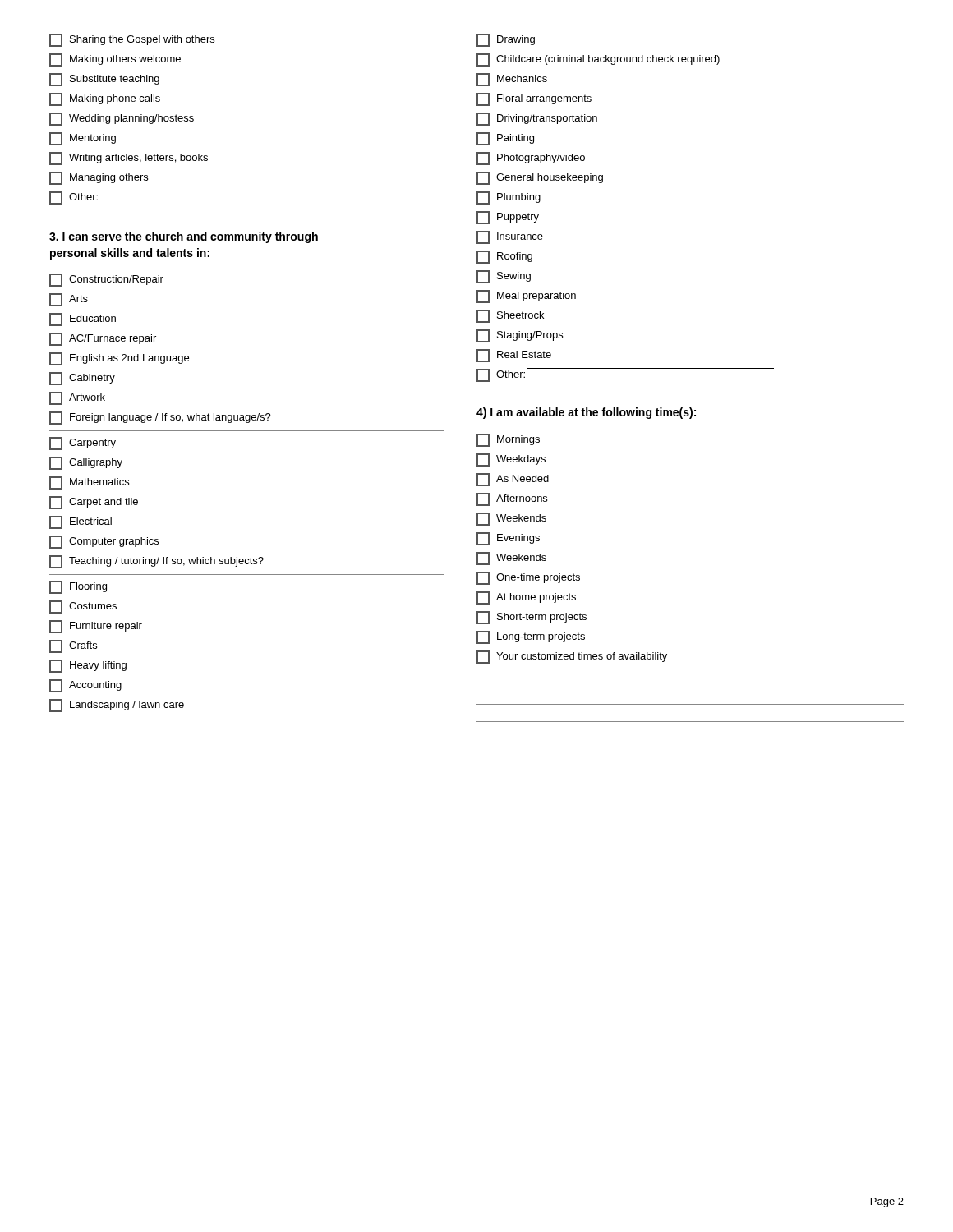Where does it say "Furniture repair"?
The height and width of the screenshot is (1232, 953).
(x=96, y=626)
